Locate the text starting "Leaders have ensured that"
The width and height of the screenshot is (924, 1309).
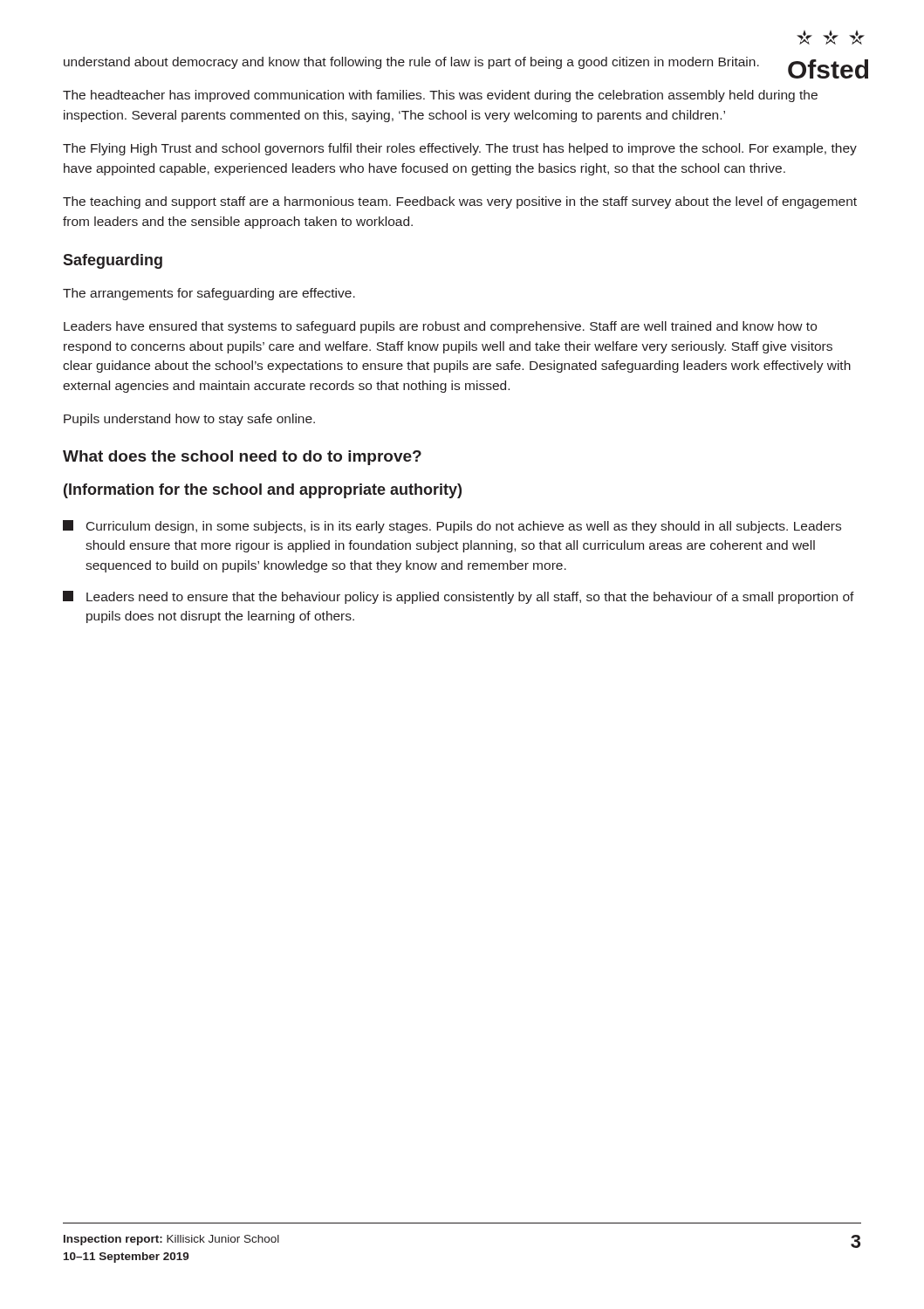[x=462, y=356]
